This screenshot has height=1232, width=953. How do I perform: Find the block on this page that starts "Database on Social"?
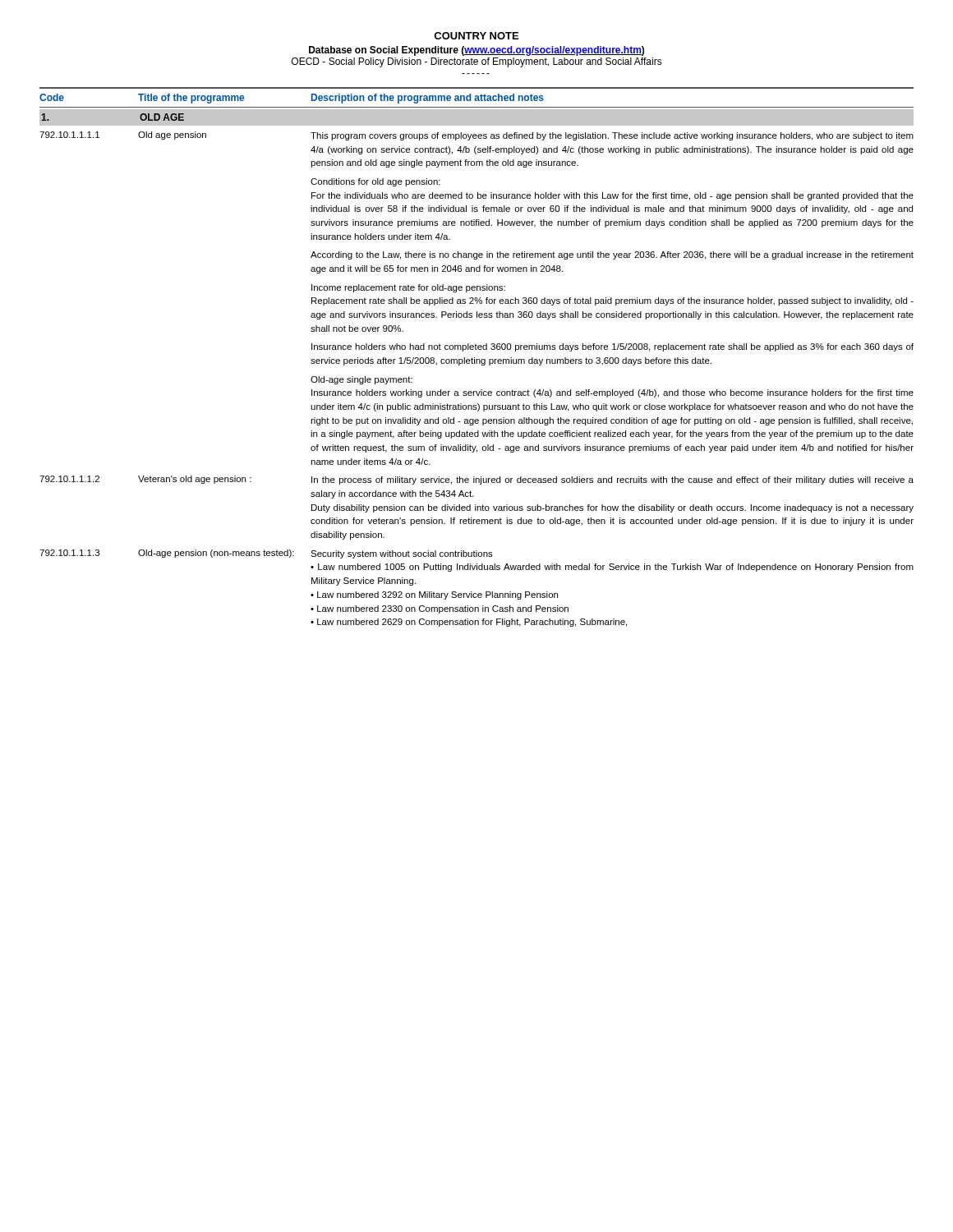pyautogui.click(x=476, y=62)
